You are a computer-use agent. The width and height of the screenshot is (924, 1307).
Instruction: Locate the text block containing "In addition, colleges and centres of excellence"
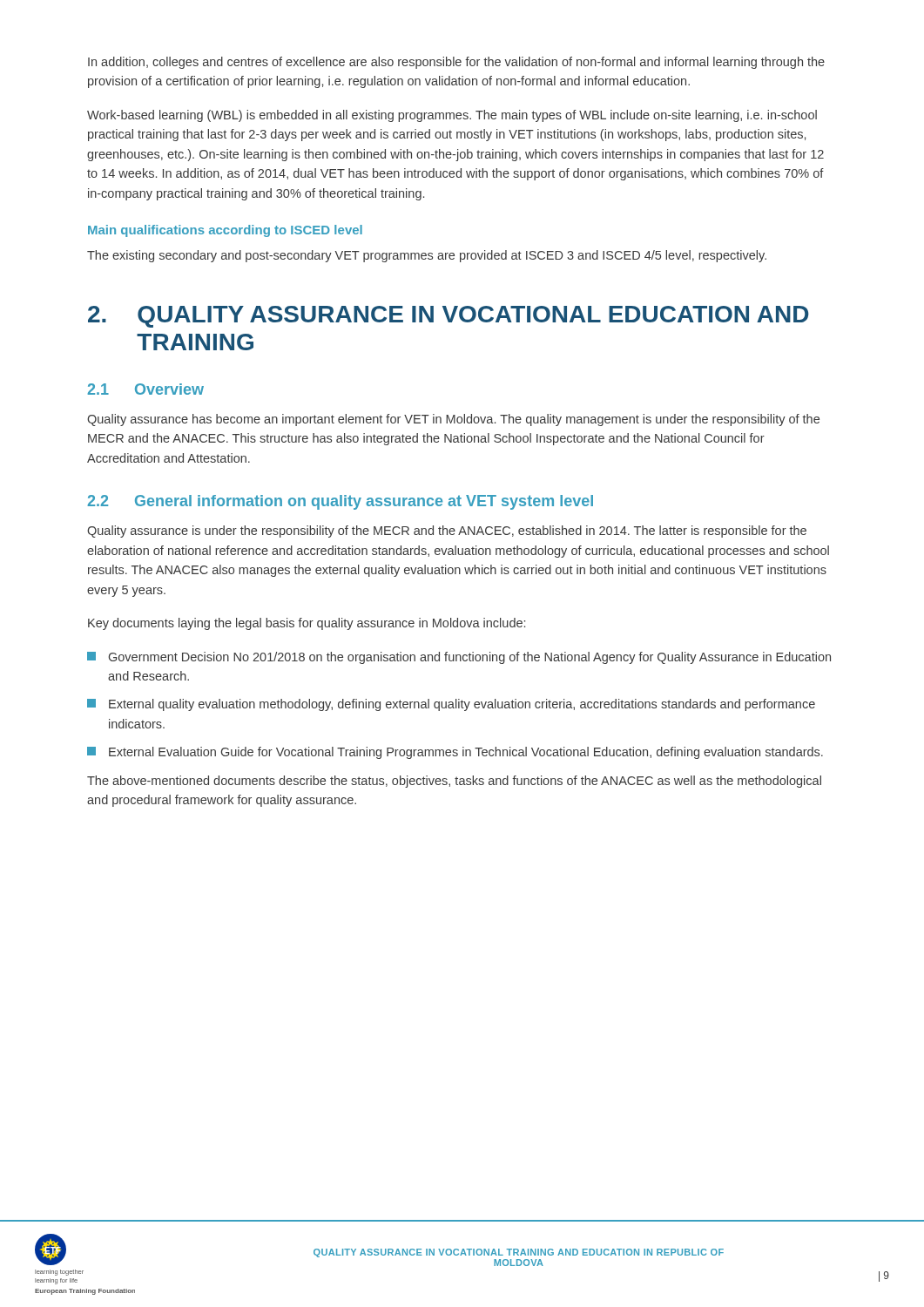[x=456, y=72]
